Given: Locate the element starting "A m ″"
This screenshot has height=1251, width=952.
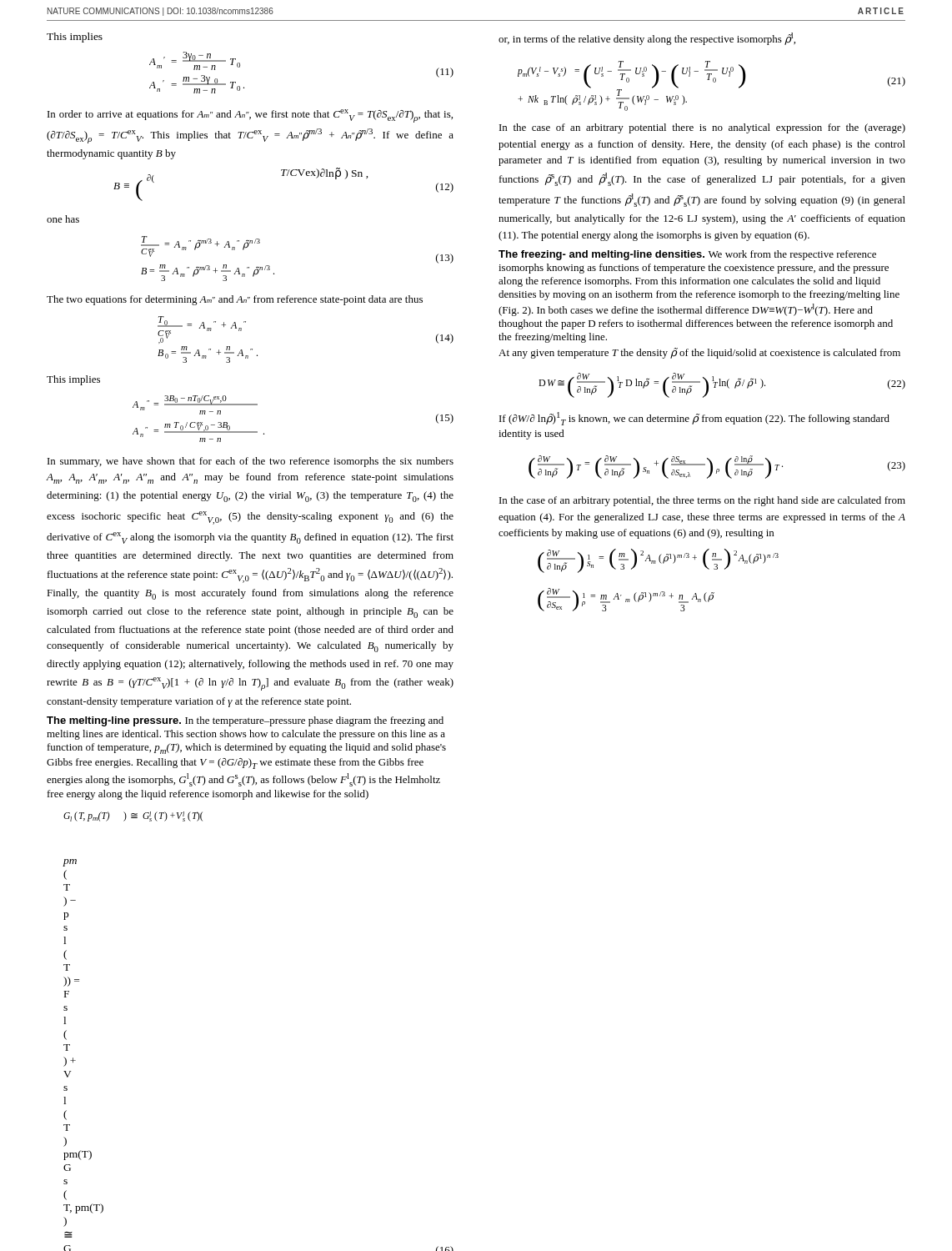Looking at the screenshot, I should click(250, 418).
